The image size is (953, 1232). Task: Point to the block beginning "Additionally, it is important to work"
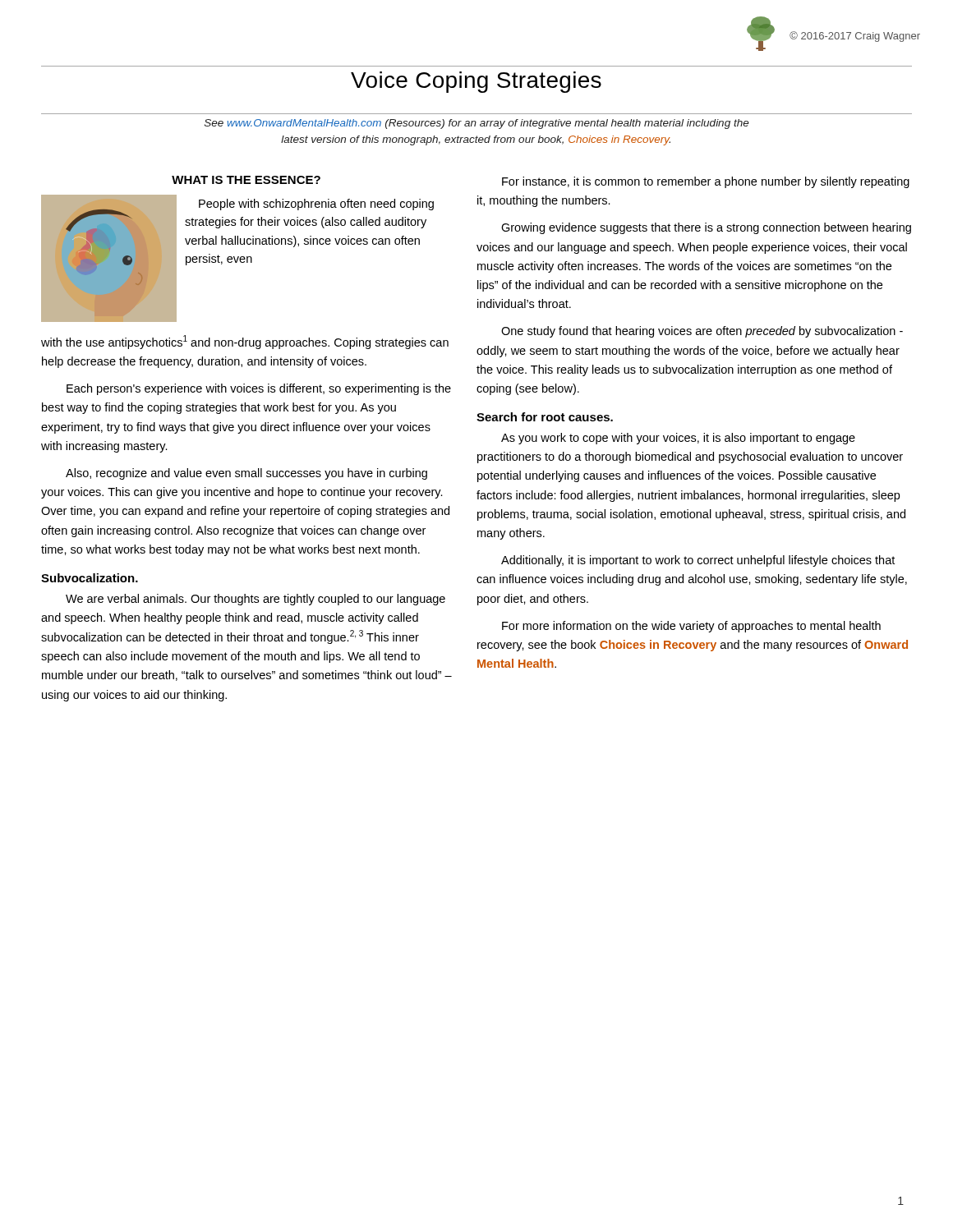pos(692,579)
